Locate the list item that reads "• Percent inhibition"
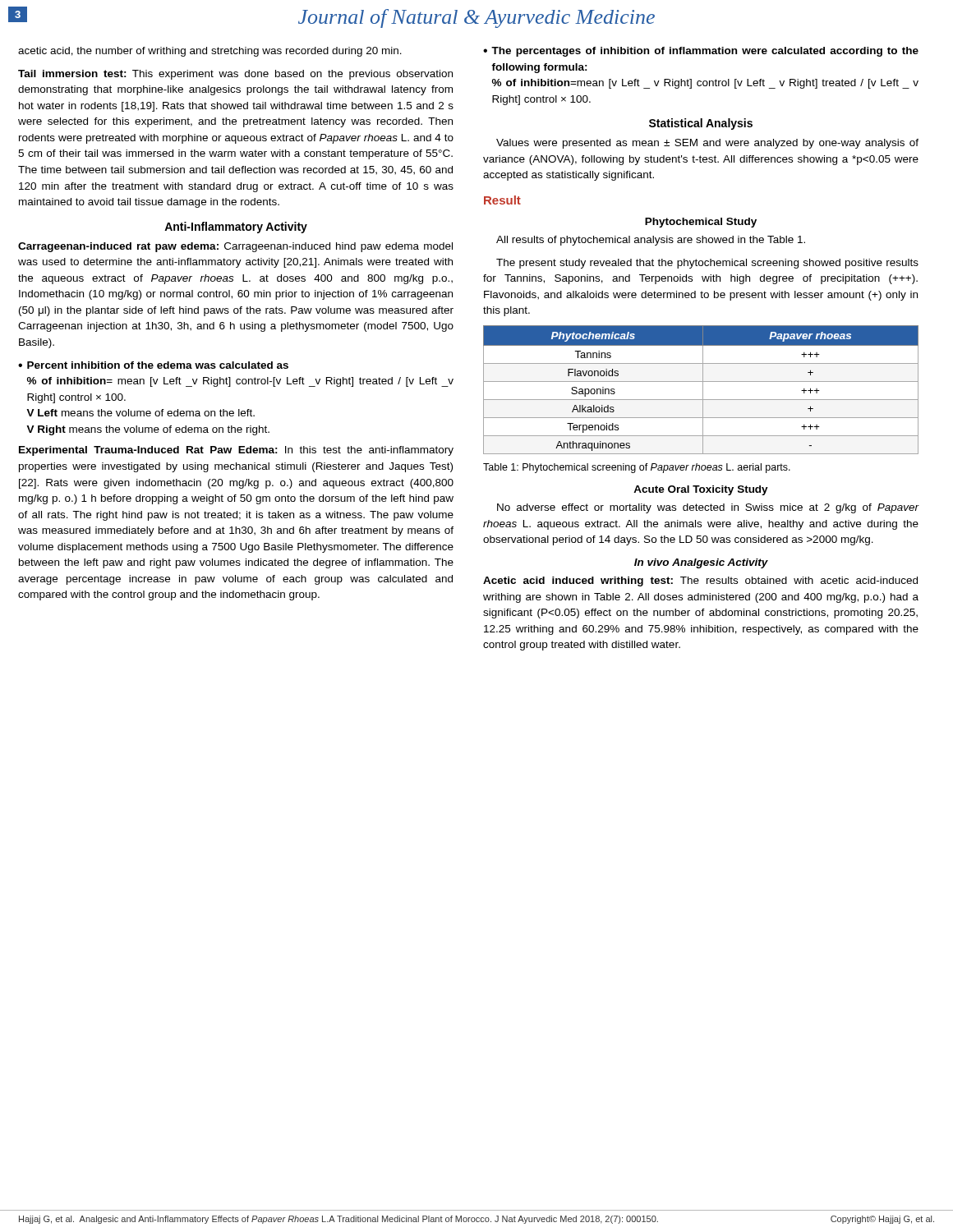The height and width of the screenshot is (1232, 953). [153, 365]
